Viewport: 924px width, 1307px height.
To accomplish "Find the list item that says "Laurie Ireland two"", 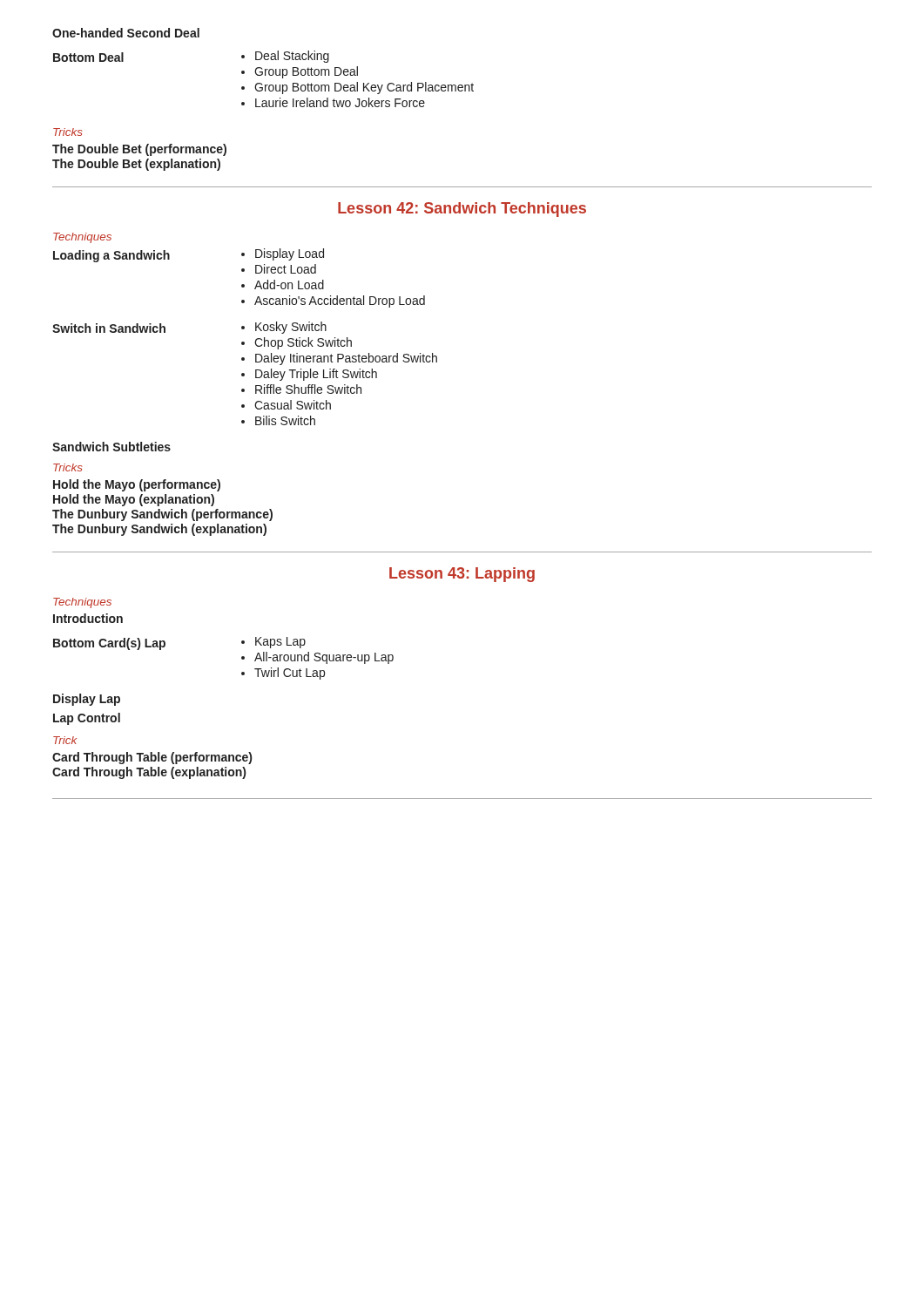I will (x=340, y=103).
